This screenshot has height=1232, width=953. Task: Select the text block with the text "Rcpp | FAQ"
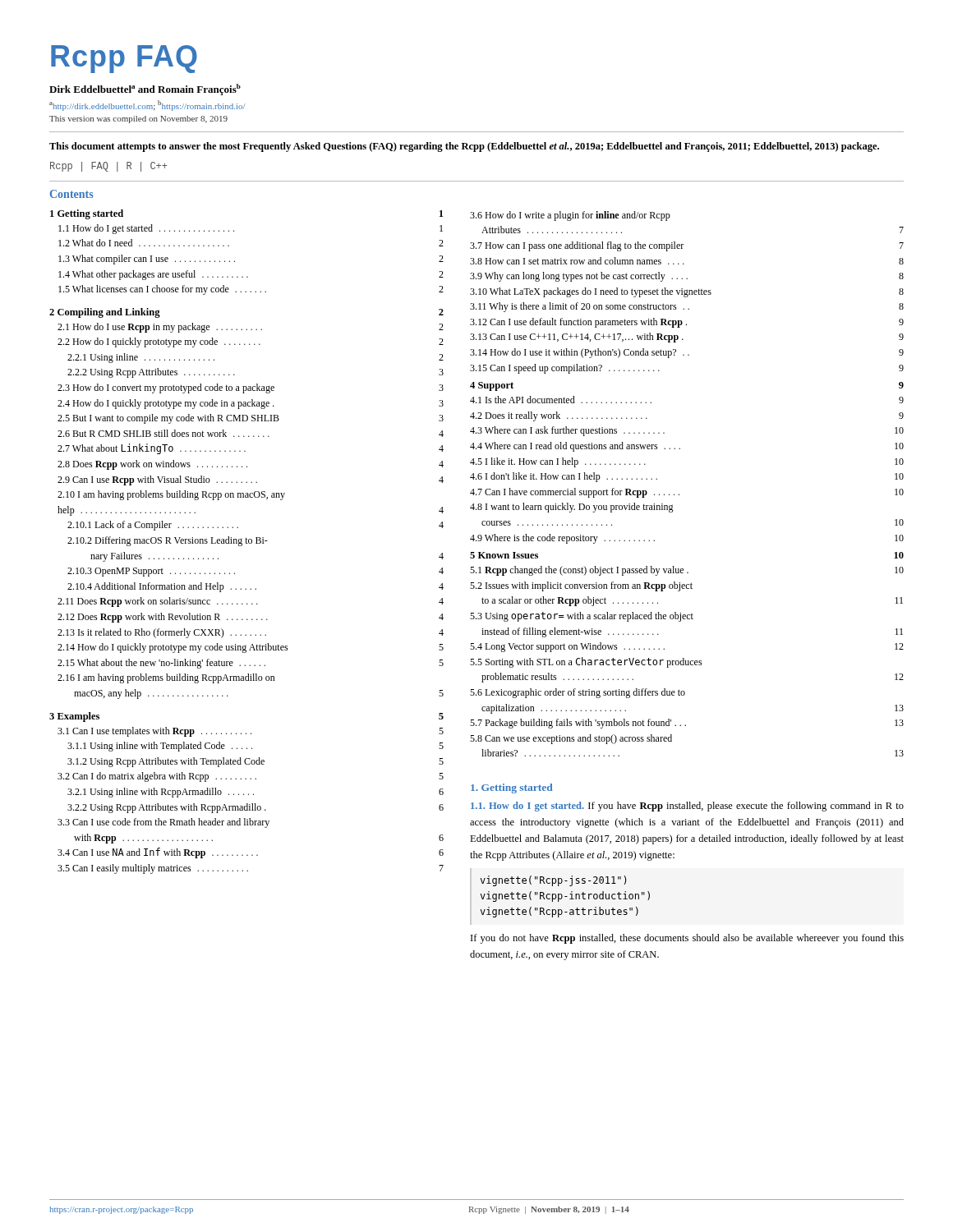click(x=108, y=167)
